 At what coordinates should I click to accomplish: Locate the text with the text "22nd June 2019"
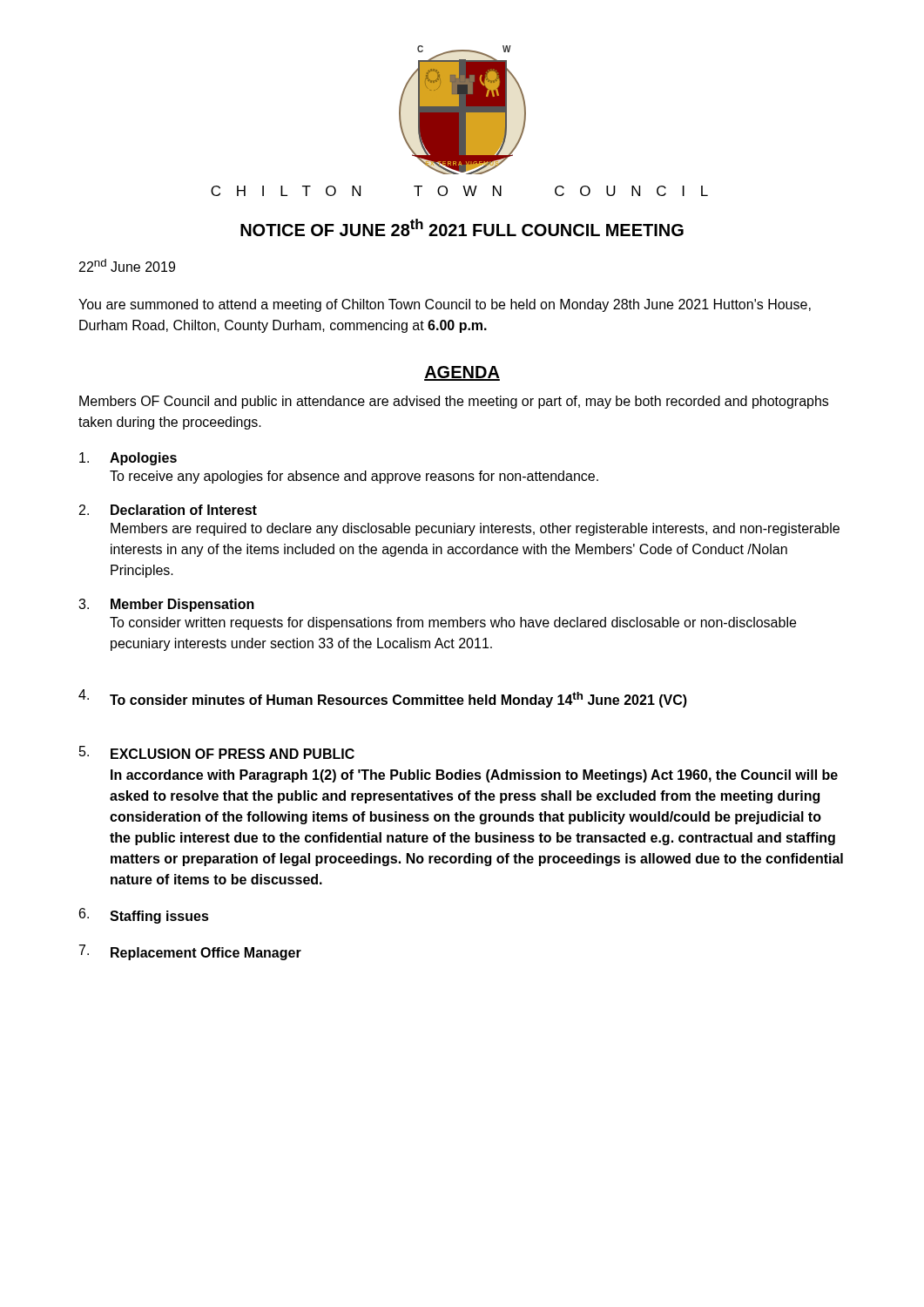[x=127, y=265]
